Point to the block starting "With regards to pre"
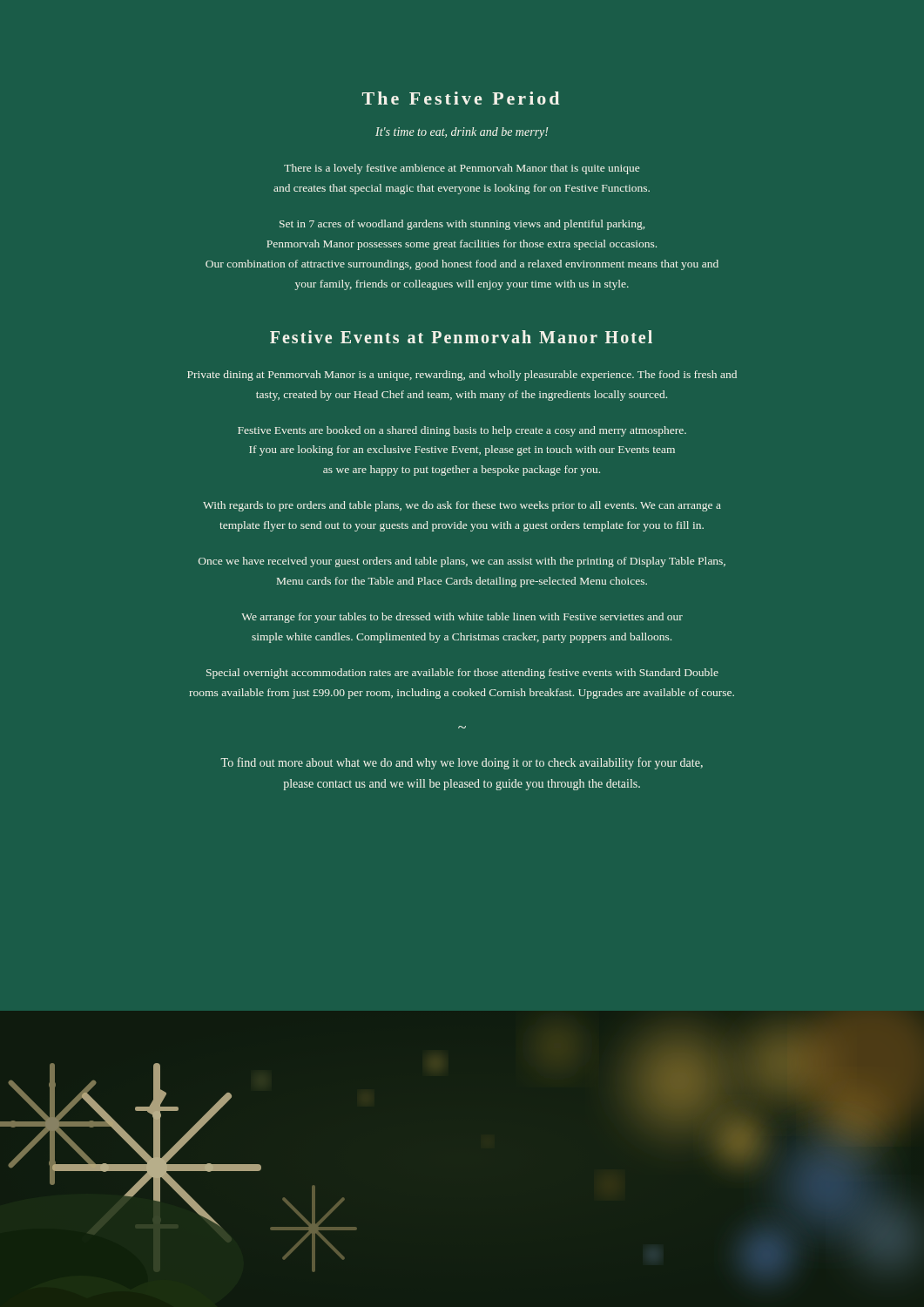This screenshot has height=1307, width=924. 462,515
